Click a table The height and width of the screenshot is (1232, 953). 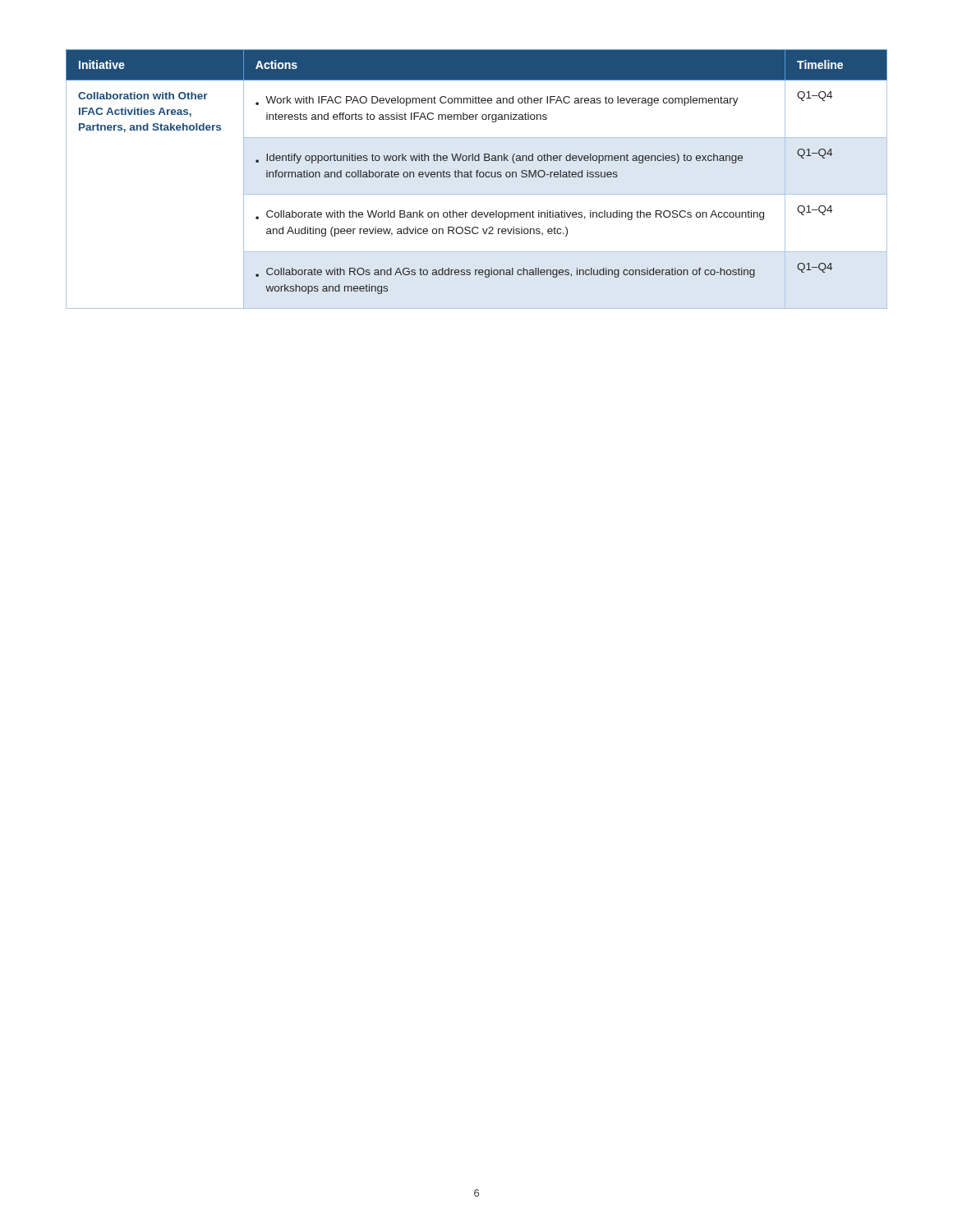click(x=476, y=179)
